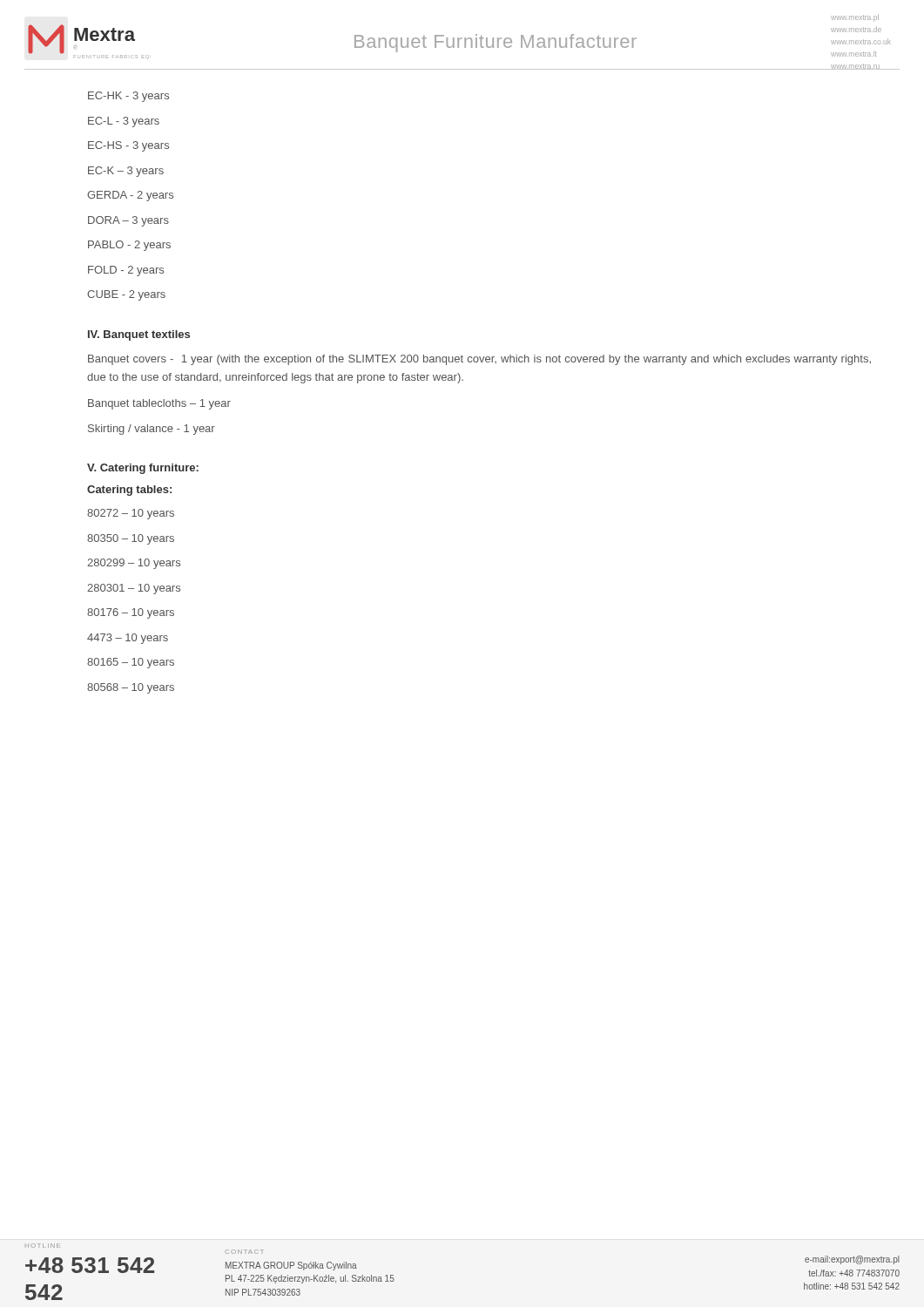
Task: Point to the passage starting "DORA – 3 years"
Action: click(x=128, y=220)
